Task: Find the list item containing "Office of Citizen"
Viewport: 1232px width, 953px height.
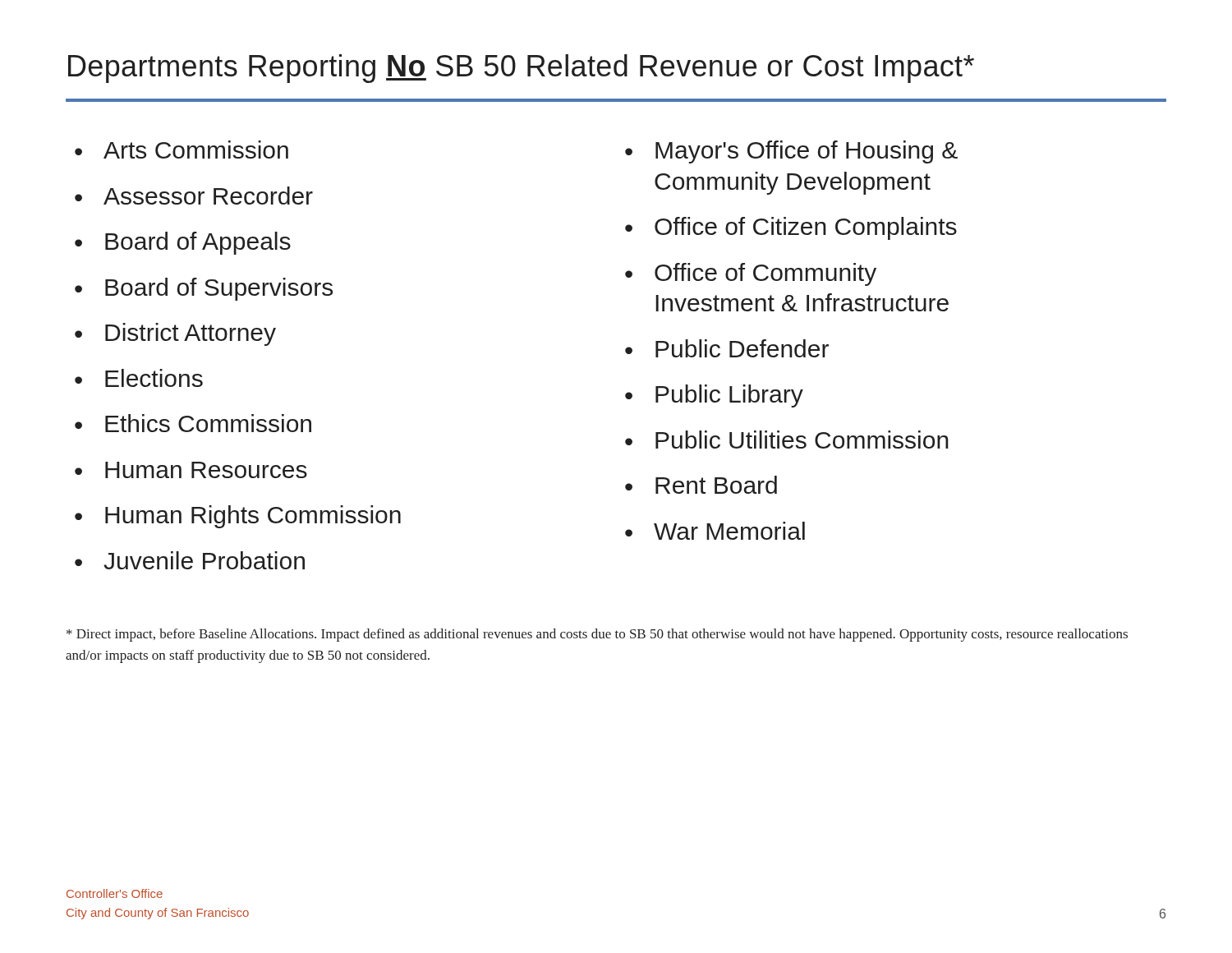Action: pyautogui.click(x=806, y=226)
